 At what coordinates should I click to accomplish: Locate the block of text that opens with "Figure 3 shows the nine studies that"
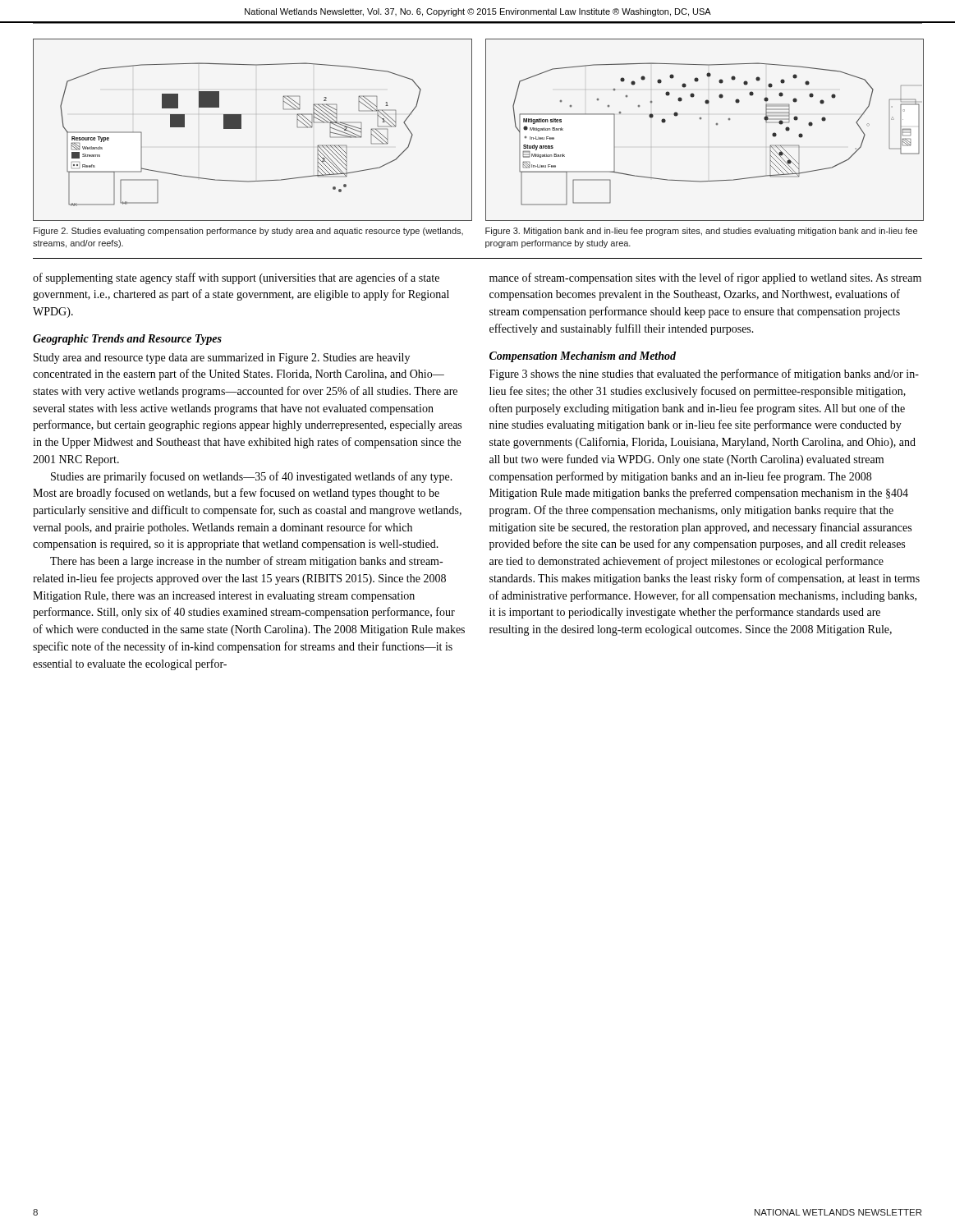704,502
